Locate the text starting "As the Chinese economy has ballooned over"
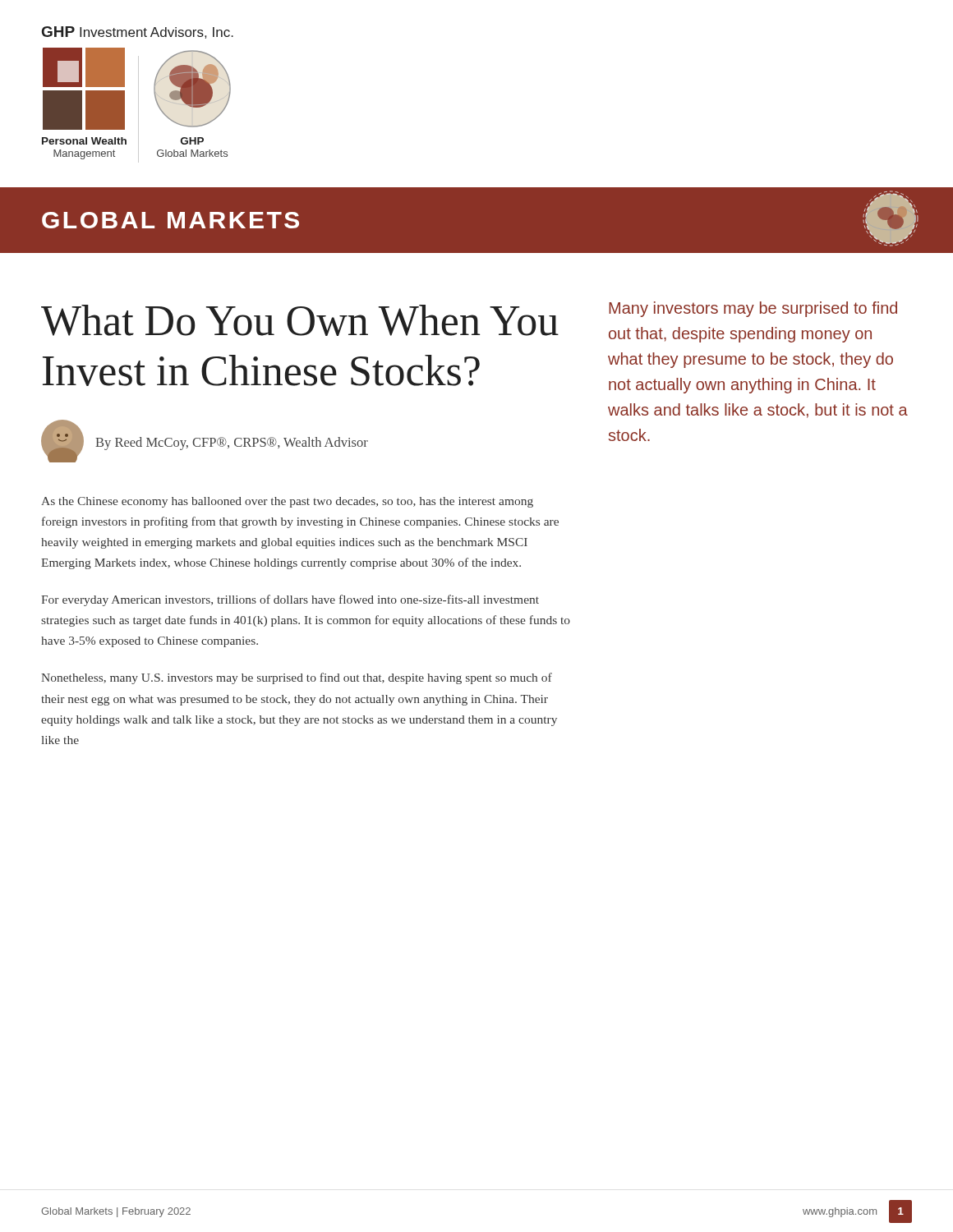This screenshot has width=953, height=1232. [300, 531]
